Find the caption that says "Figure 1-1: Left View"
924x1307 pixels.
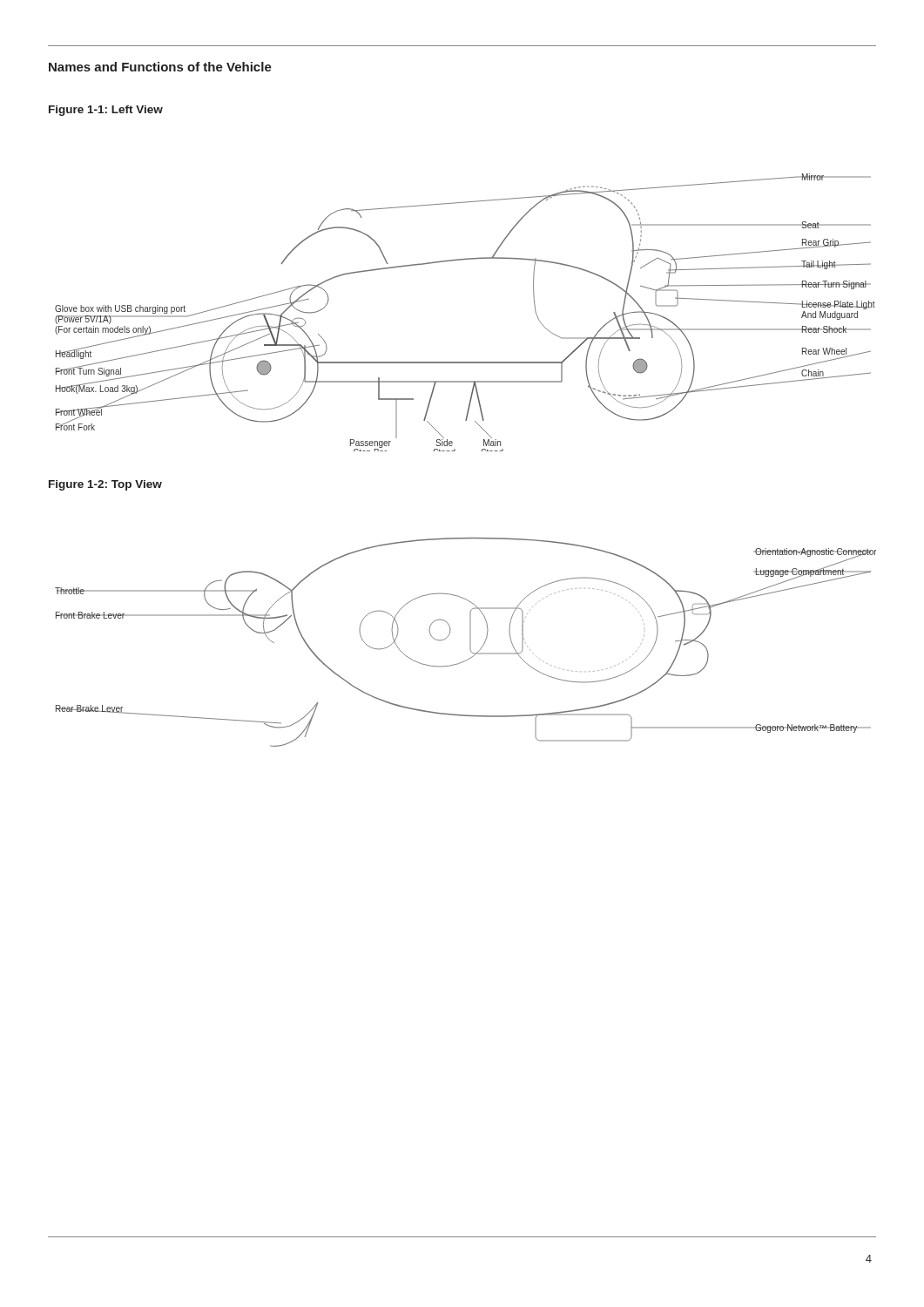[x=105, y=109]
